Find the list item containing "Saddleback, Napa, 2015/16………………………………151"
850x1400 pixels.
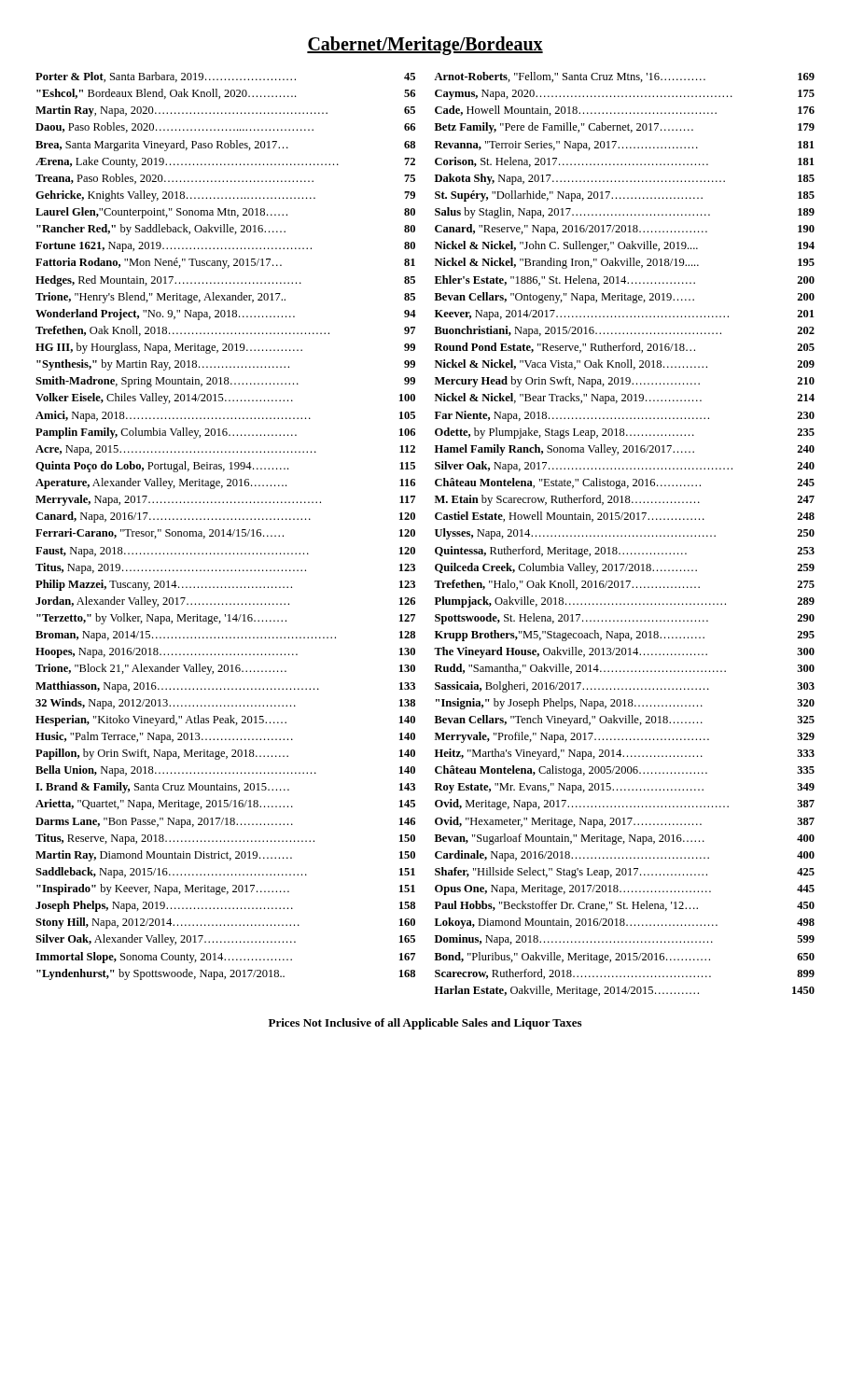point(226,872)
